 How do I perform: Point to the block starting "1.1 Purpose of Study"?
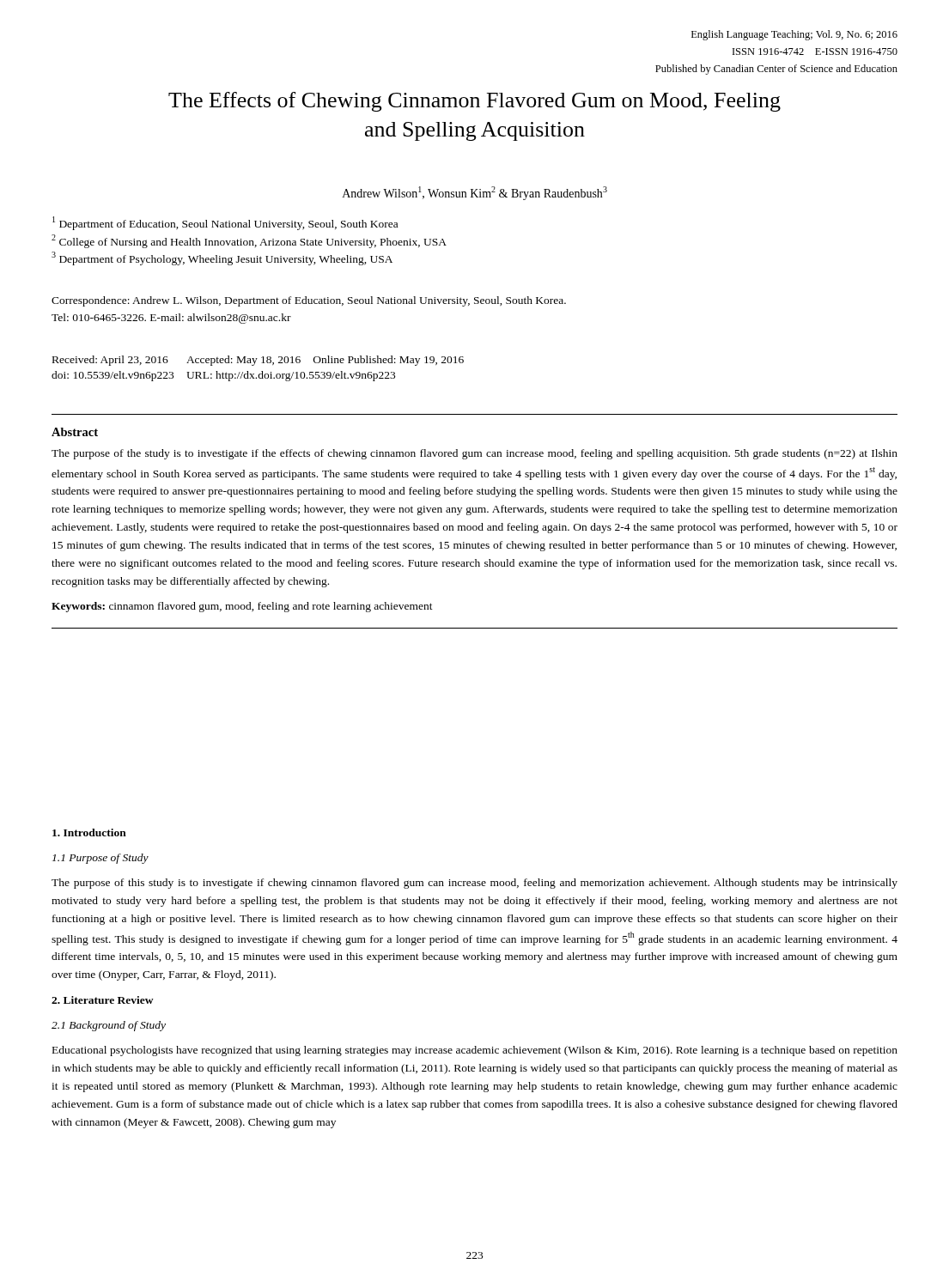100,859
